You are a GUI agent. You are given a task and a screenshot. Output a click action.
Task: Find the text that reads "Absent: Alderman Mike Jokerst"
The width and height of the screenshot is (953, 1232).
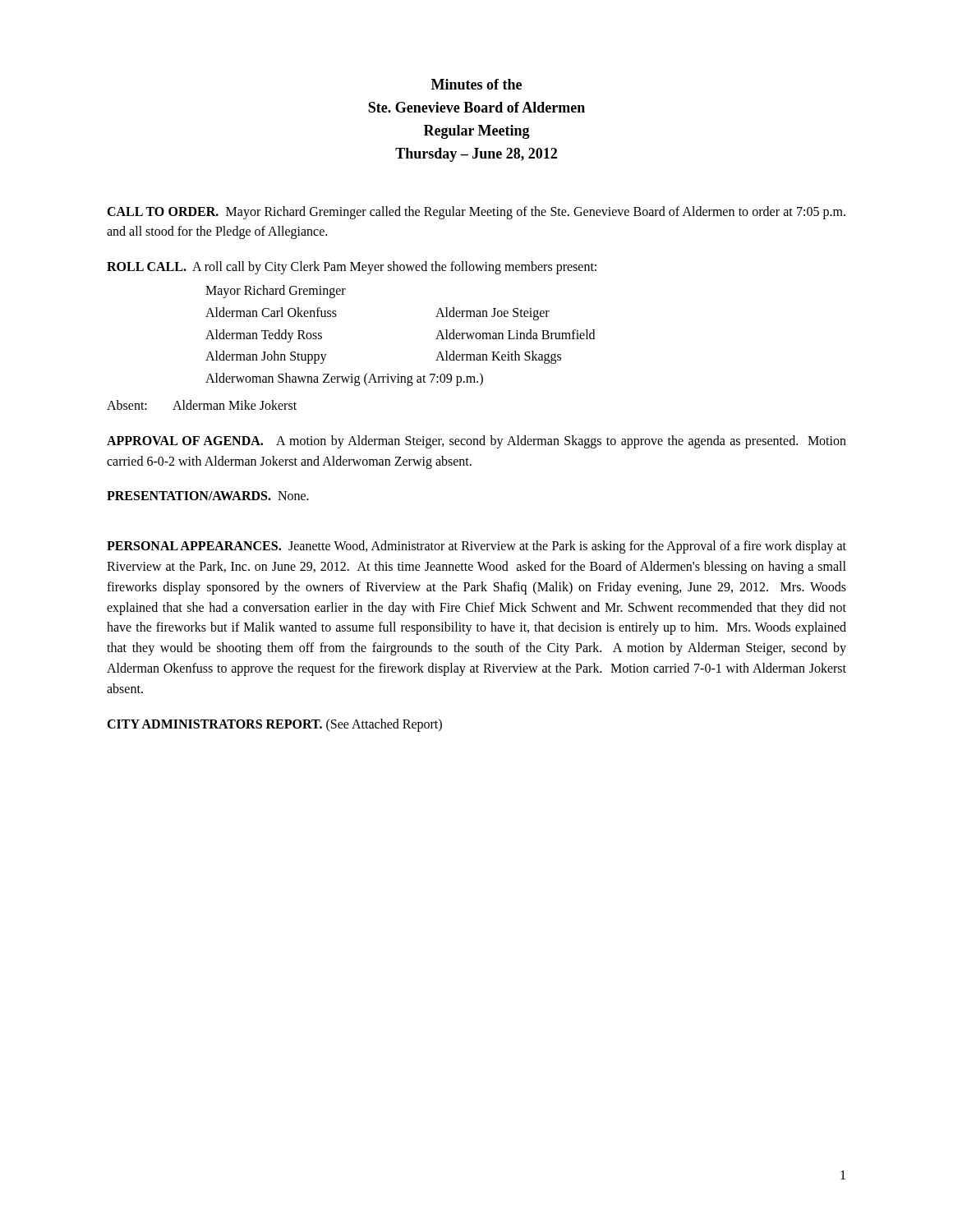point(202,405)
